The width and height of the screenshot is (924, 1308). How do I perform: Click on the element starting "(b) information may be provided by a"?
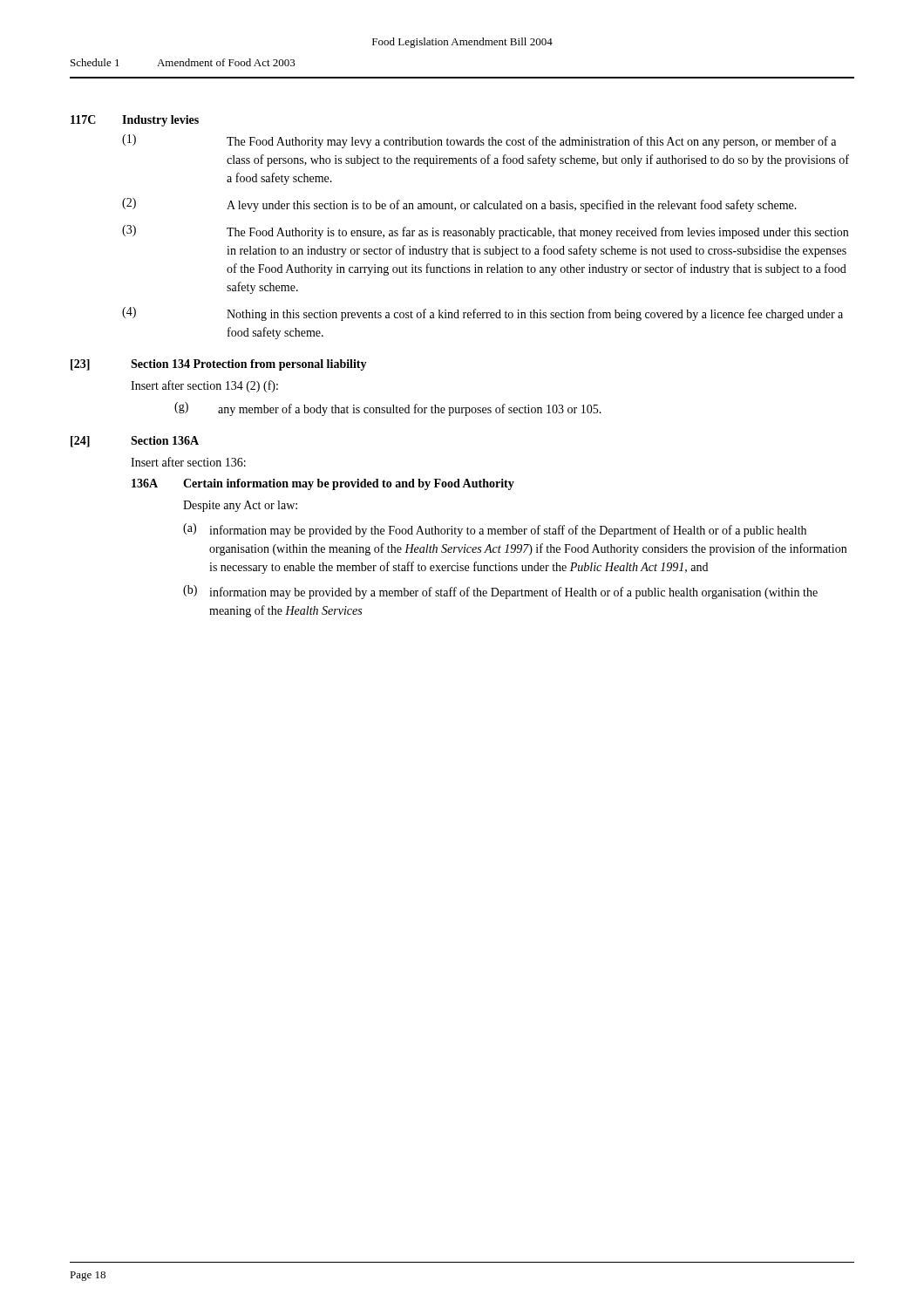(x=519, y=602)
